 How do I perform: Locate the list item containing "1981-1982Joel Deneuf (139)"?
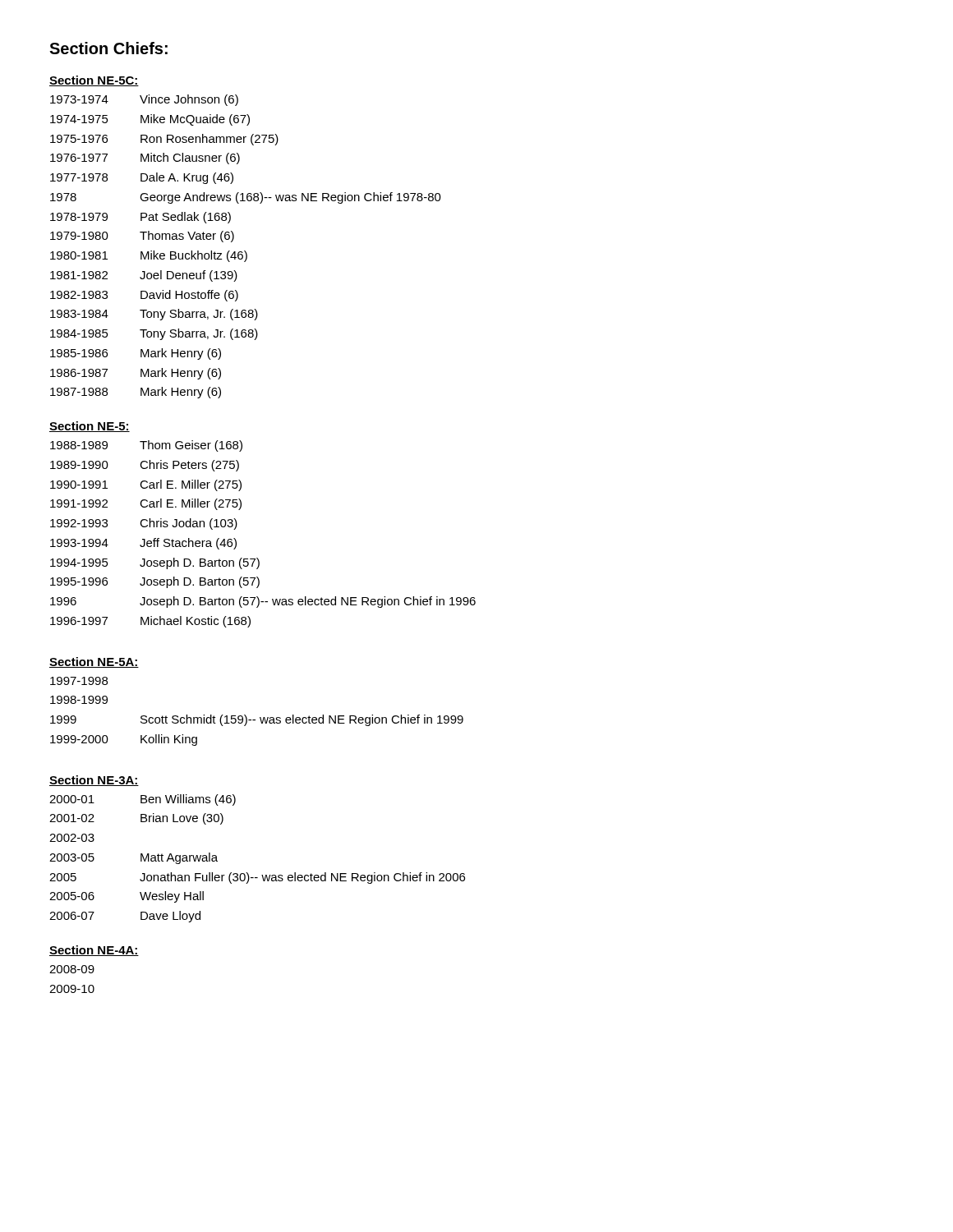click(x=144, y=276)
